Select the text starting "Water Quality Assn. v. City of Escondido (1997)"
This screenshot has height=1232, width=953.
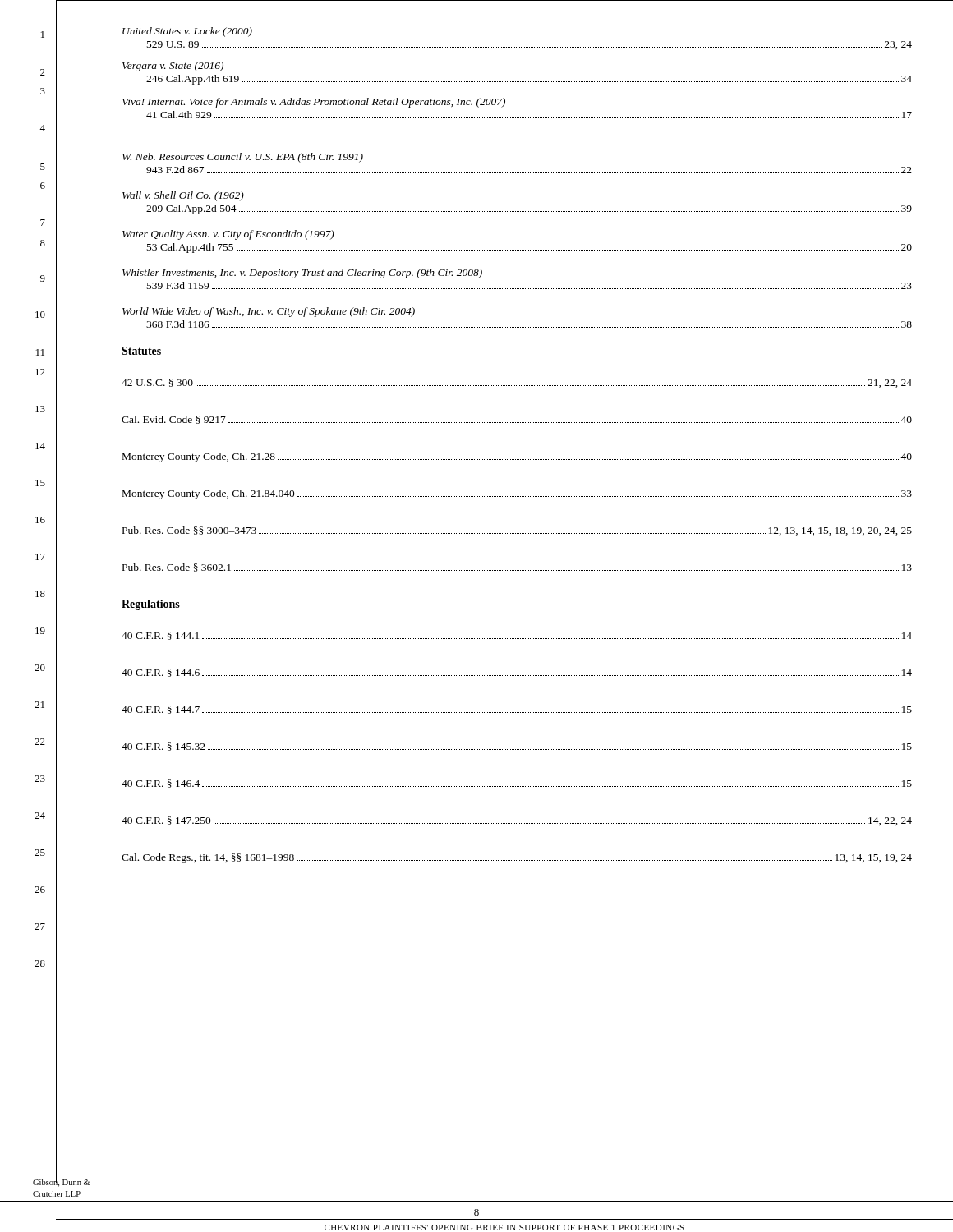[517, 241]
